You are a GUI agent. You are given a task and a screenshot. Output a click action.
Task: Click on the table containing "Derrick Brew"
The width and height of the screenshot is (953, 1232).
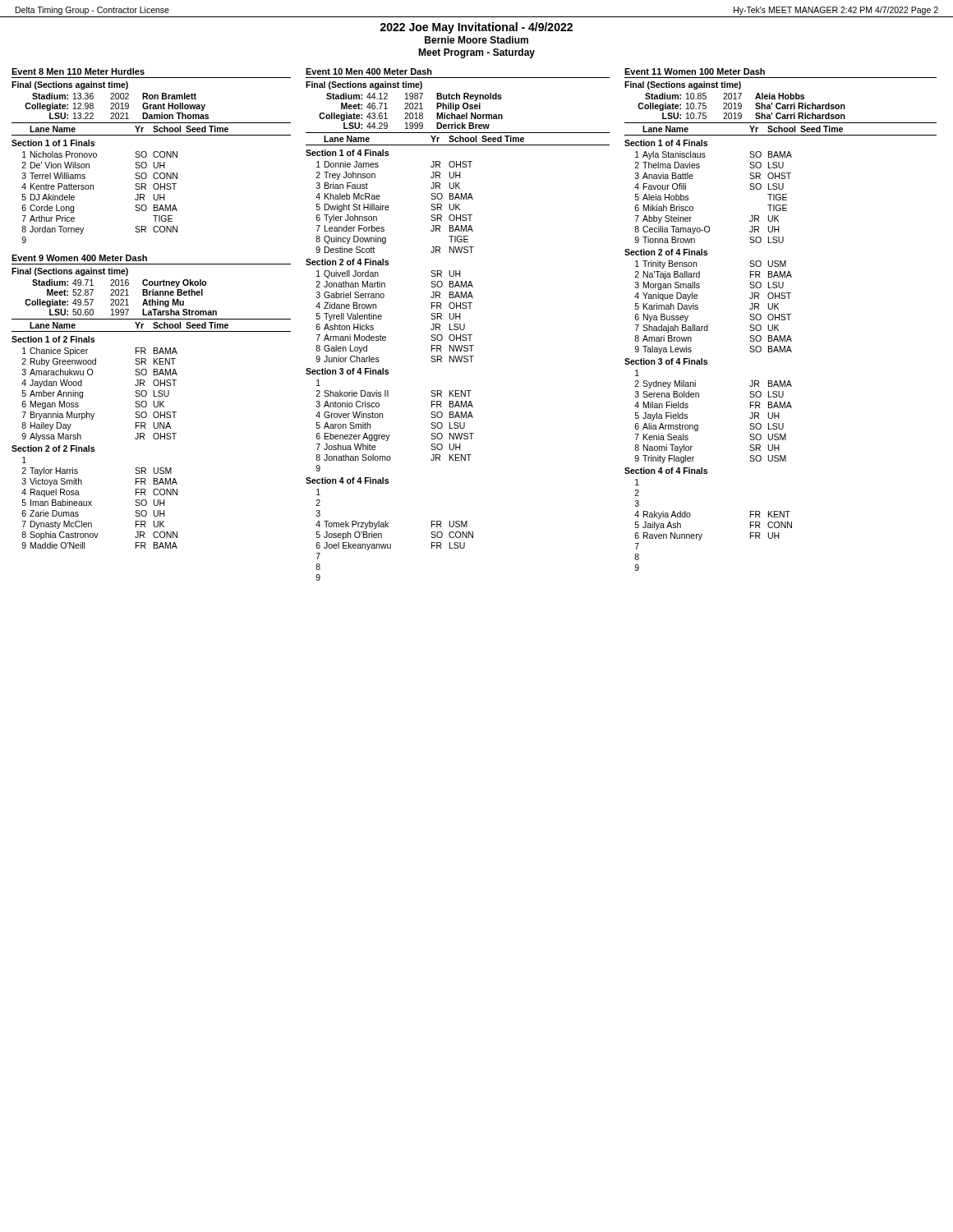(458, 324)
